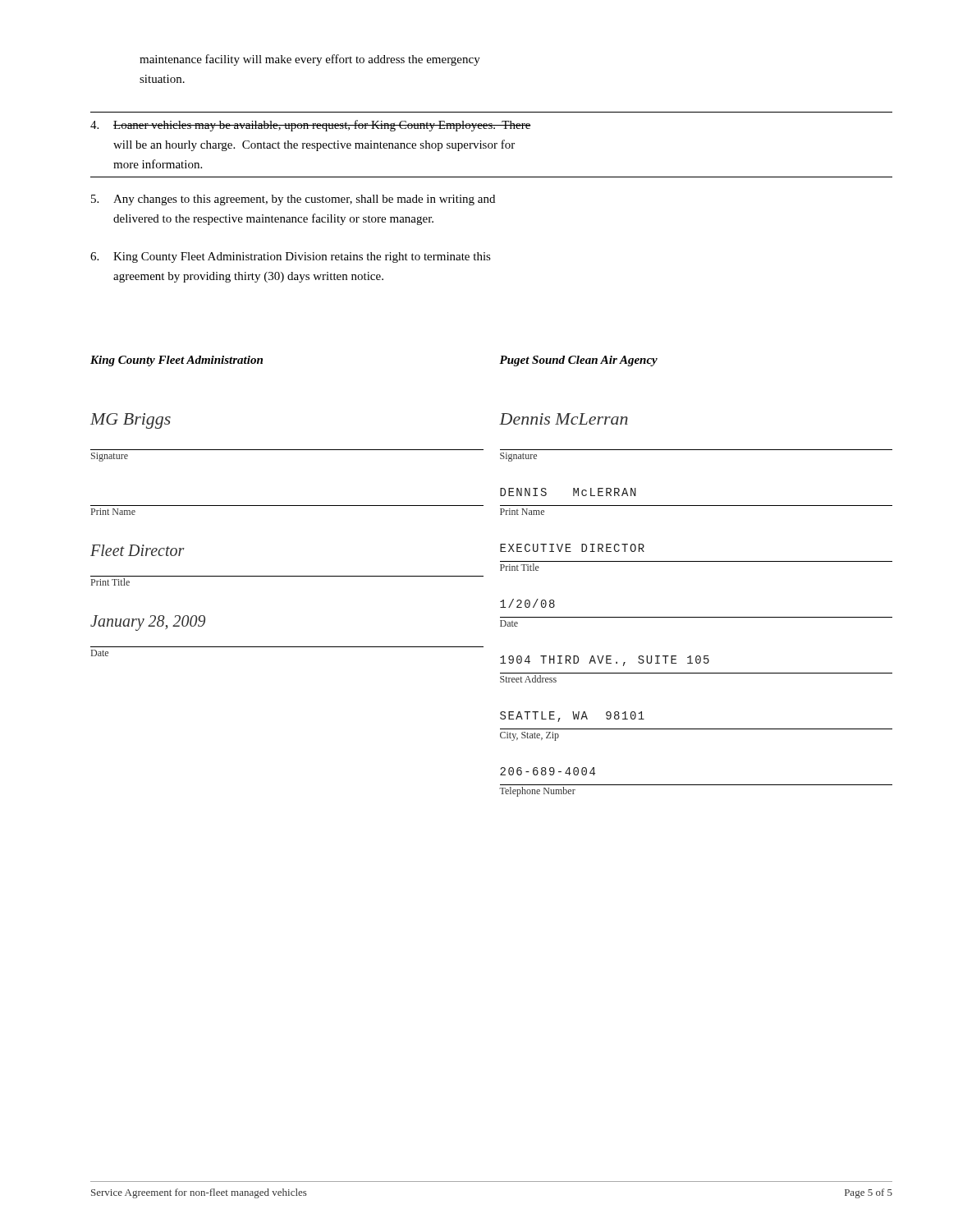Click where it says "Print Name"
Screen dimensions: 1232x958
tap(287, 502)
